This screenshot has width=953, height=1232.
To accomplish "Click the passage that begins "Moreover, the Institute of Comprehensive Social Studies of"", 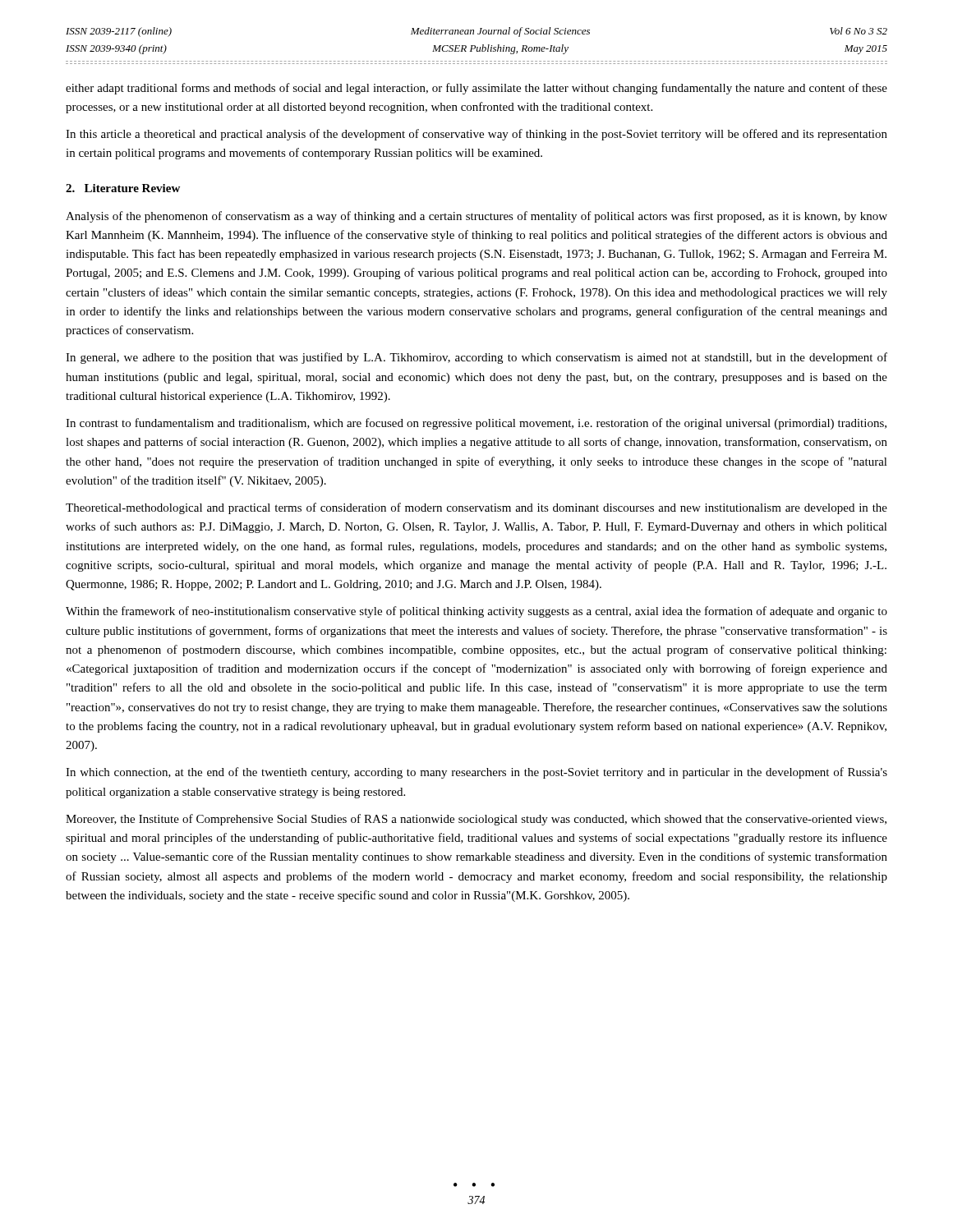I will [x=476, y=857].
